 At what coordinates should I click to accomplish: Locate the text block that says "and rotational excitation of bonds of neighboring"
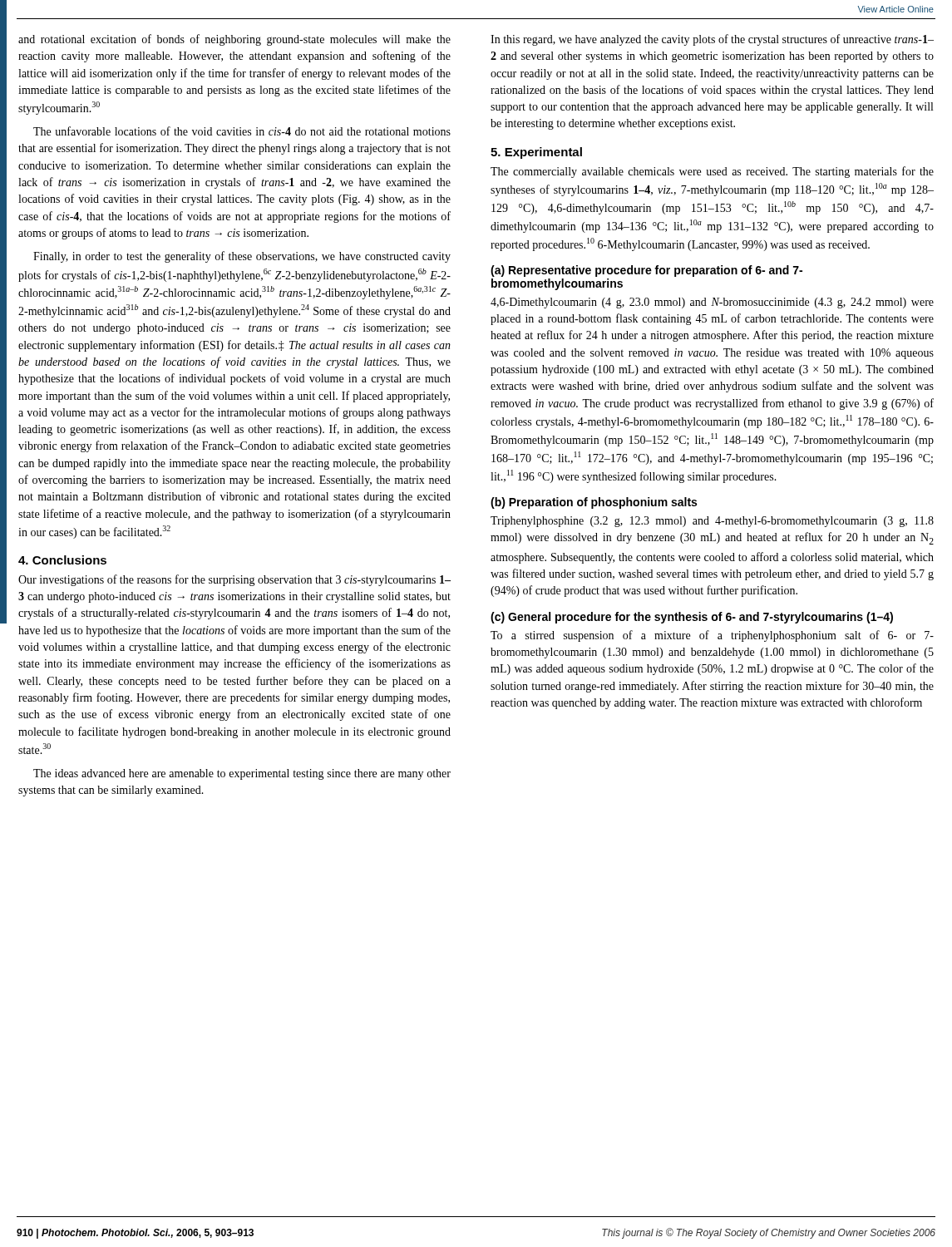pyautogui.click(x=234, y=74)
